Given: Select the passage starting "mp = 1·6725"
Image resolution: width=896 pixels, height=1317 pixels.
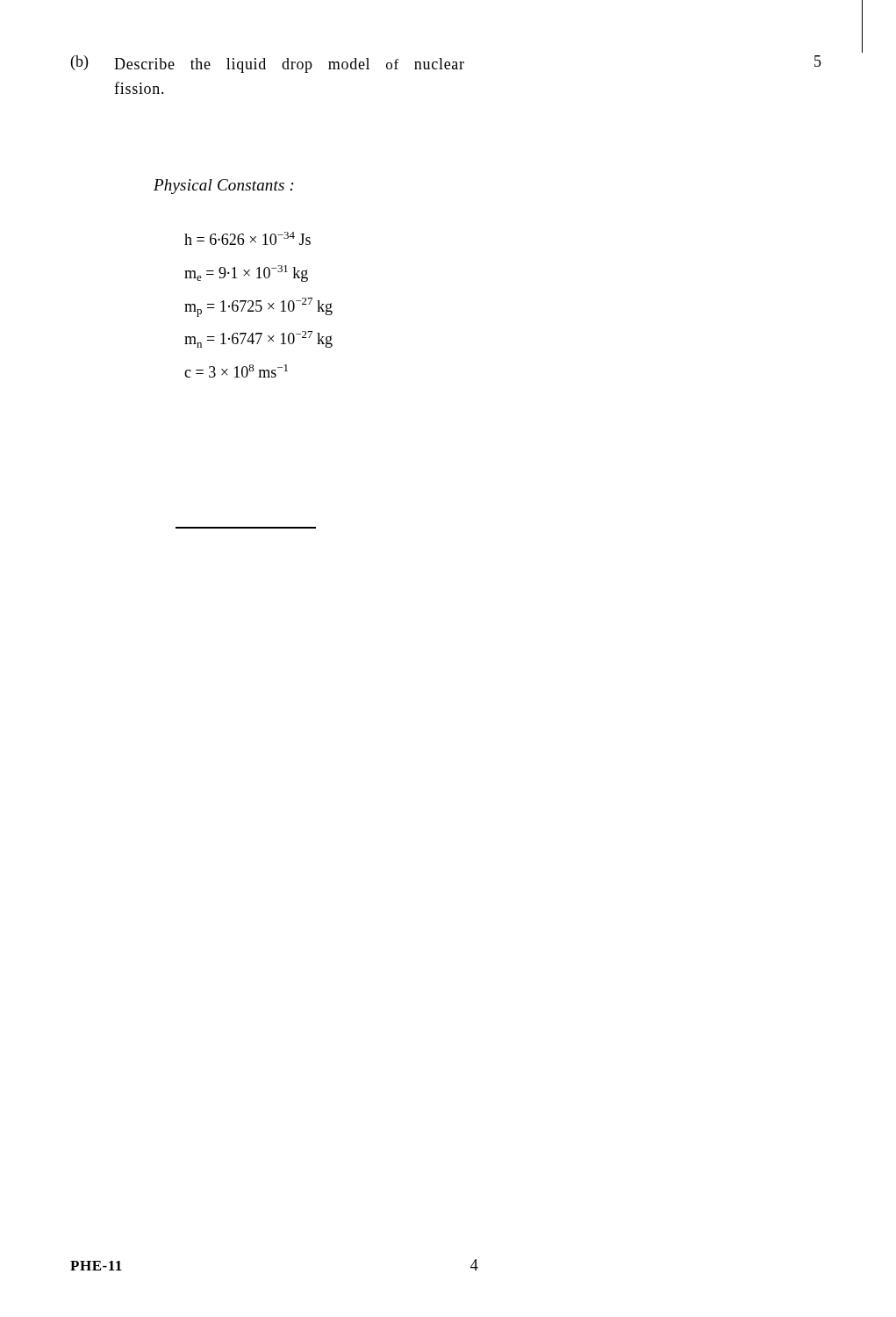Looking at the screenshot, I should (258, 306).
